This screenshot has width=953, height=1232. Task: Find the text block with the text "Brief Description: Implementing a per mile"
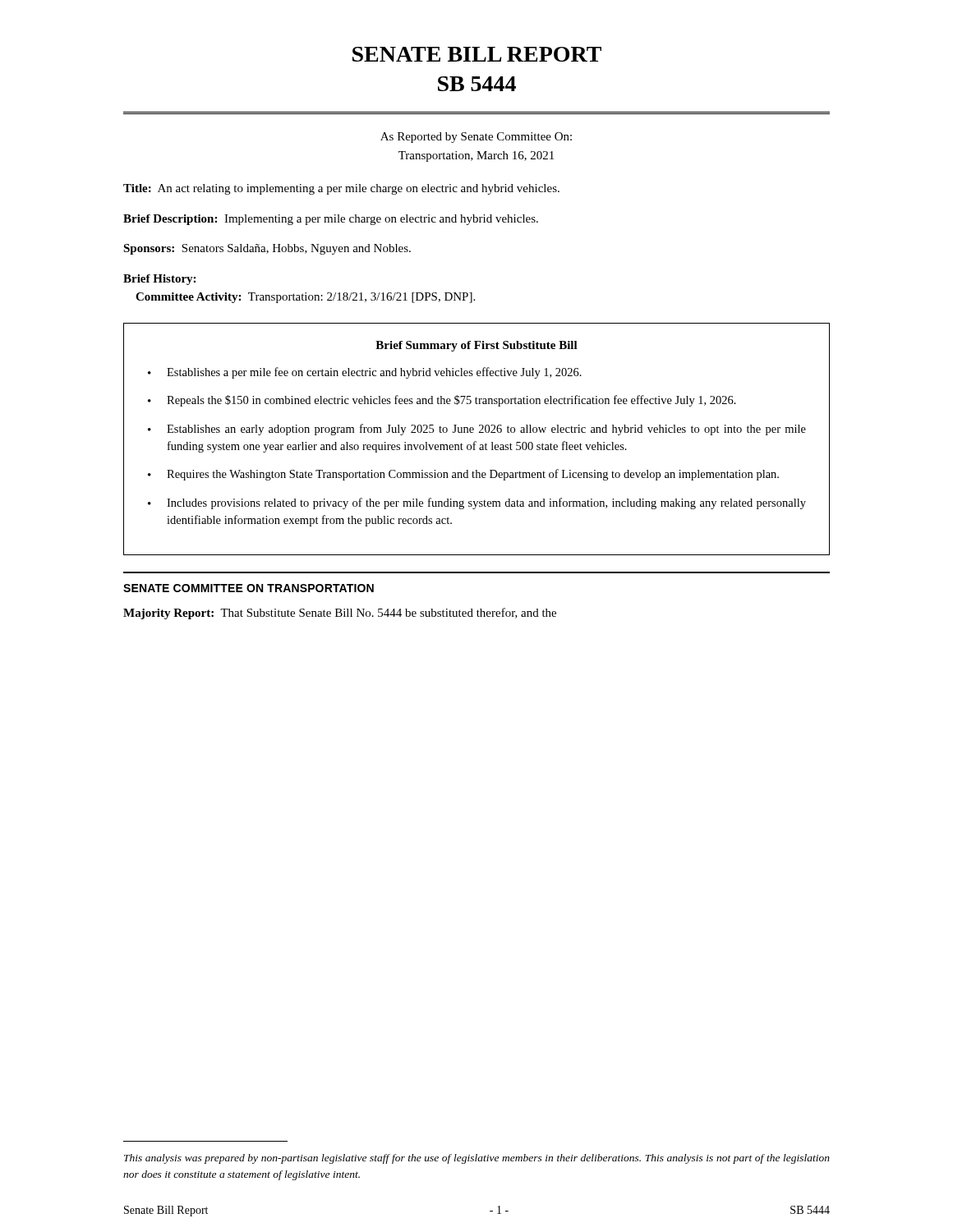click(331, 218)
